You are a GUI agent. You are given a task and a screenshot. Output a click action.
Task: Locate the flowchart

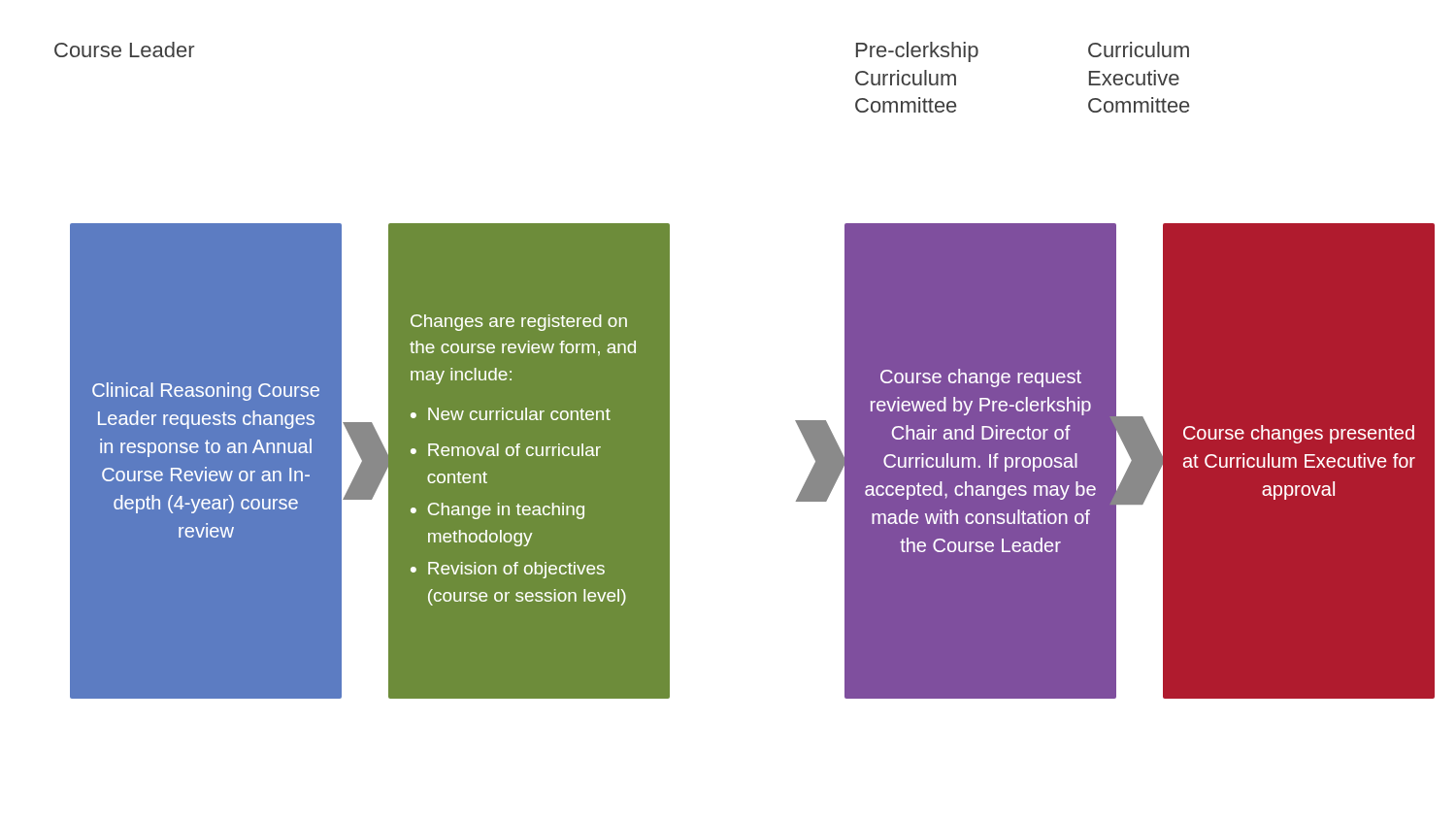point(728,359)
